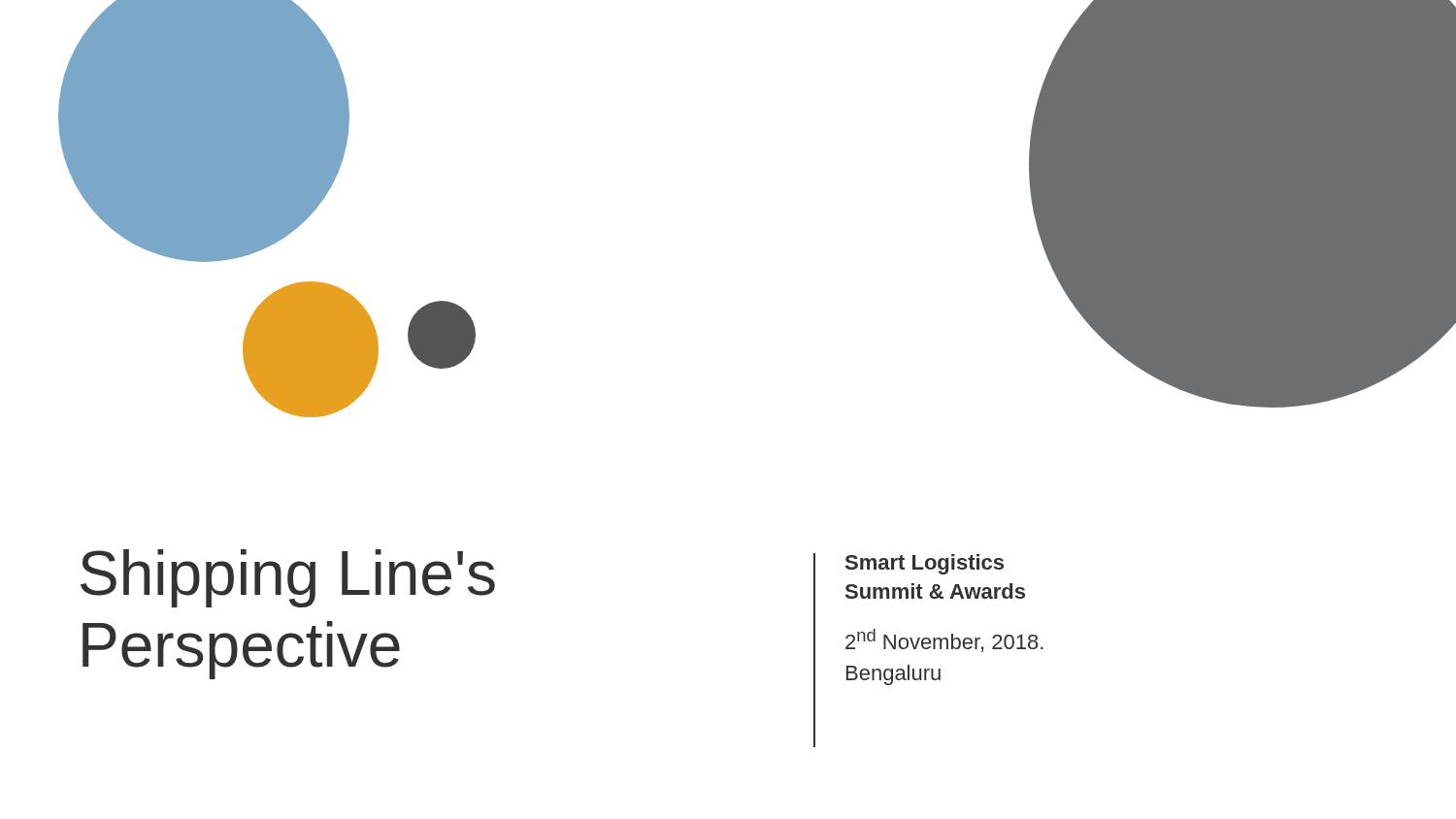
Task: Select the text starting "Smart LogisticsSummit & Awards 2nd"
Action: (925, 564)
